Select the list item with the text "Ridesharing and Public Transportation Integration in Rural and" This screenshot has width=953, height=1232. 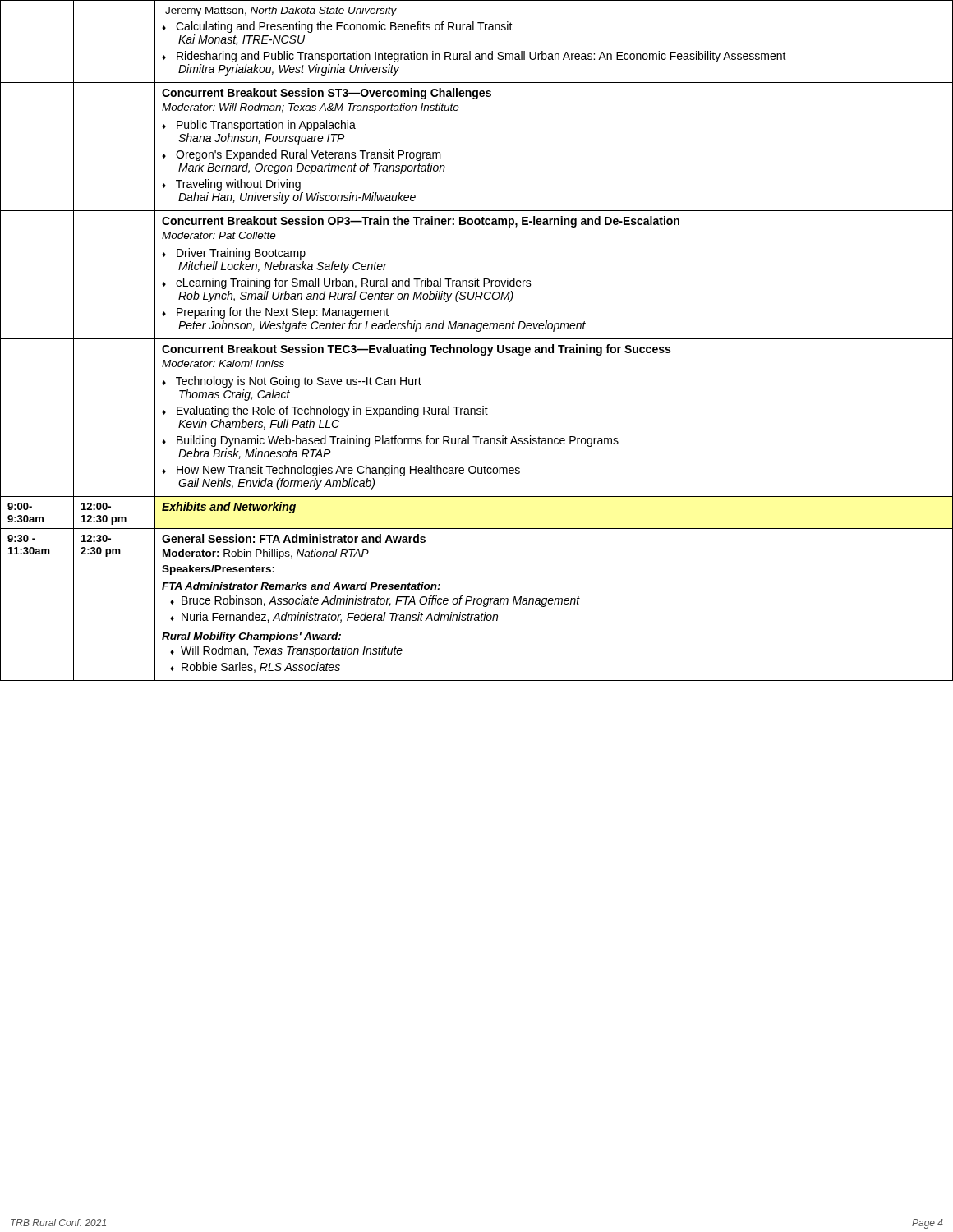click(x=554, y=62)
